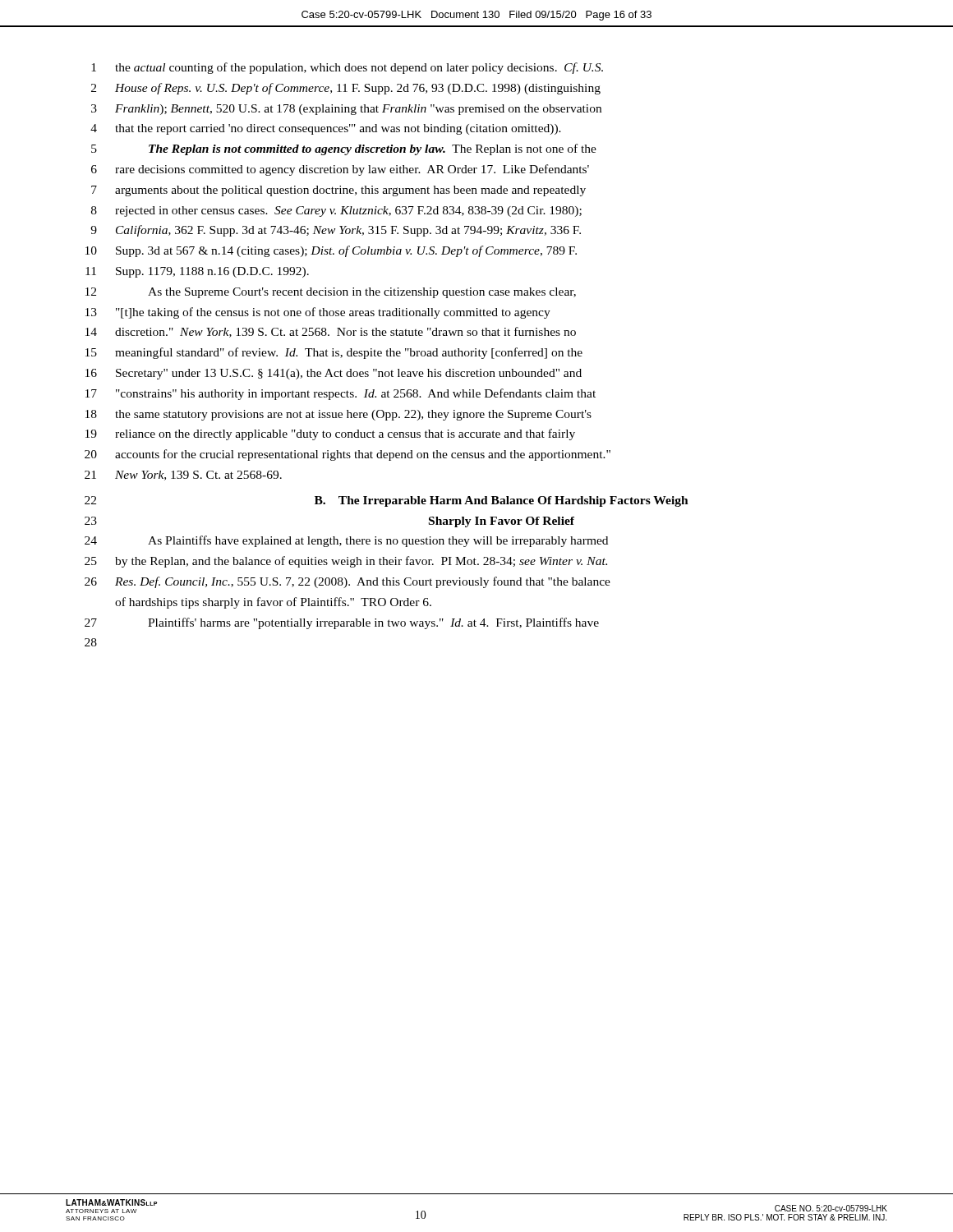953x1232 pixels.
Task: Click the passage that begins "New York, 139"
Action: (198, 476)
